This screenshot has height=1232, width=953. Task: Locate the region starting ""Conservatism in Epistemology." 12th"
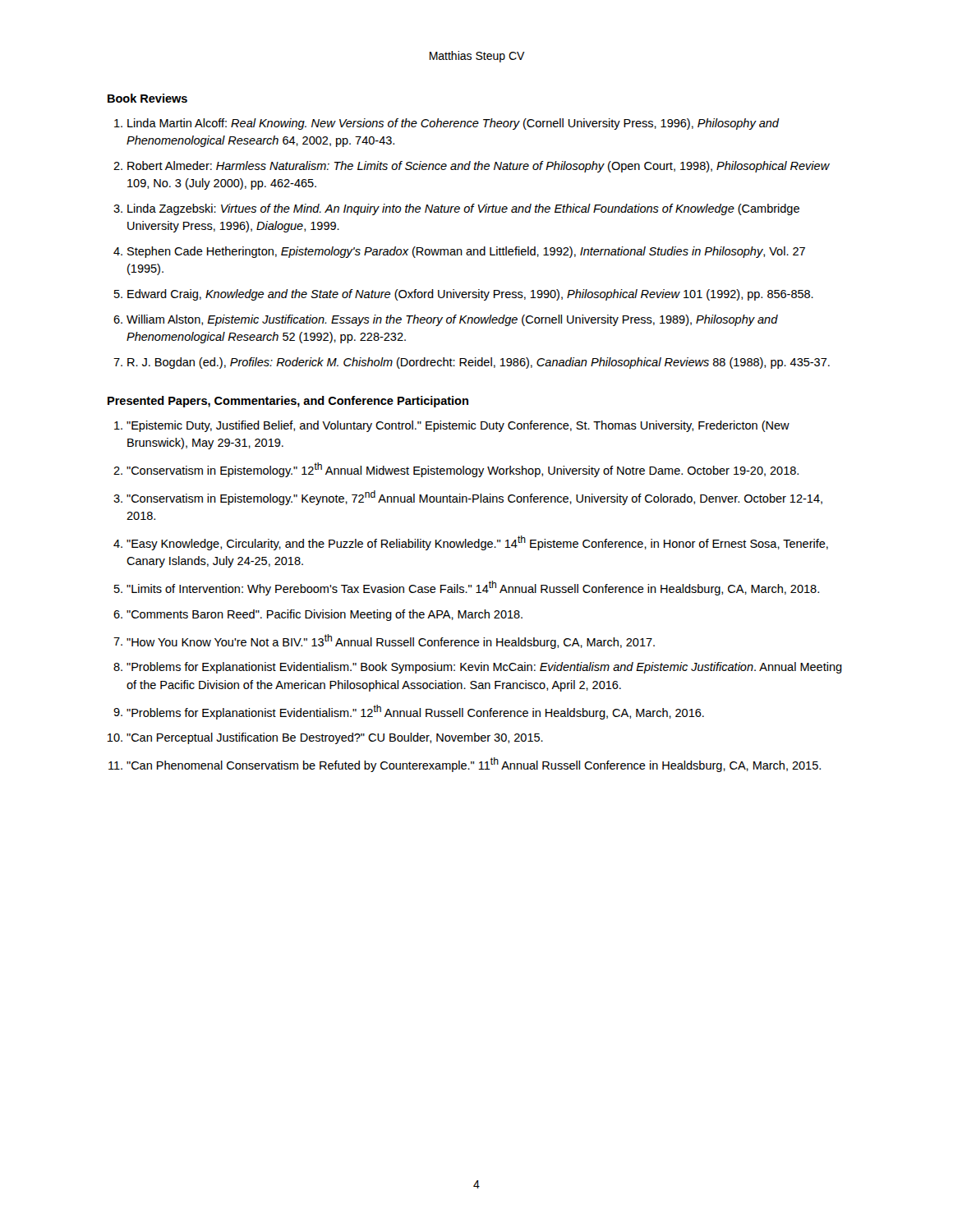pos(486,470)
